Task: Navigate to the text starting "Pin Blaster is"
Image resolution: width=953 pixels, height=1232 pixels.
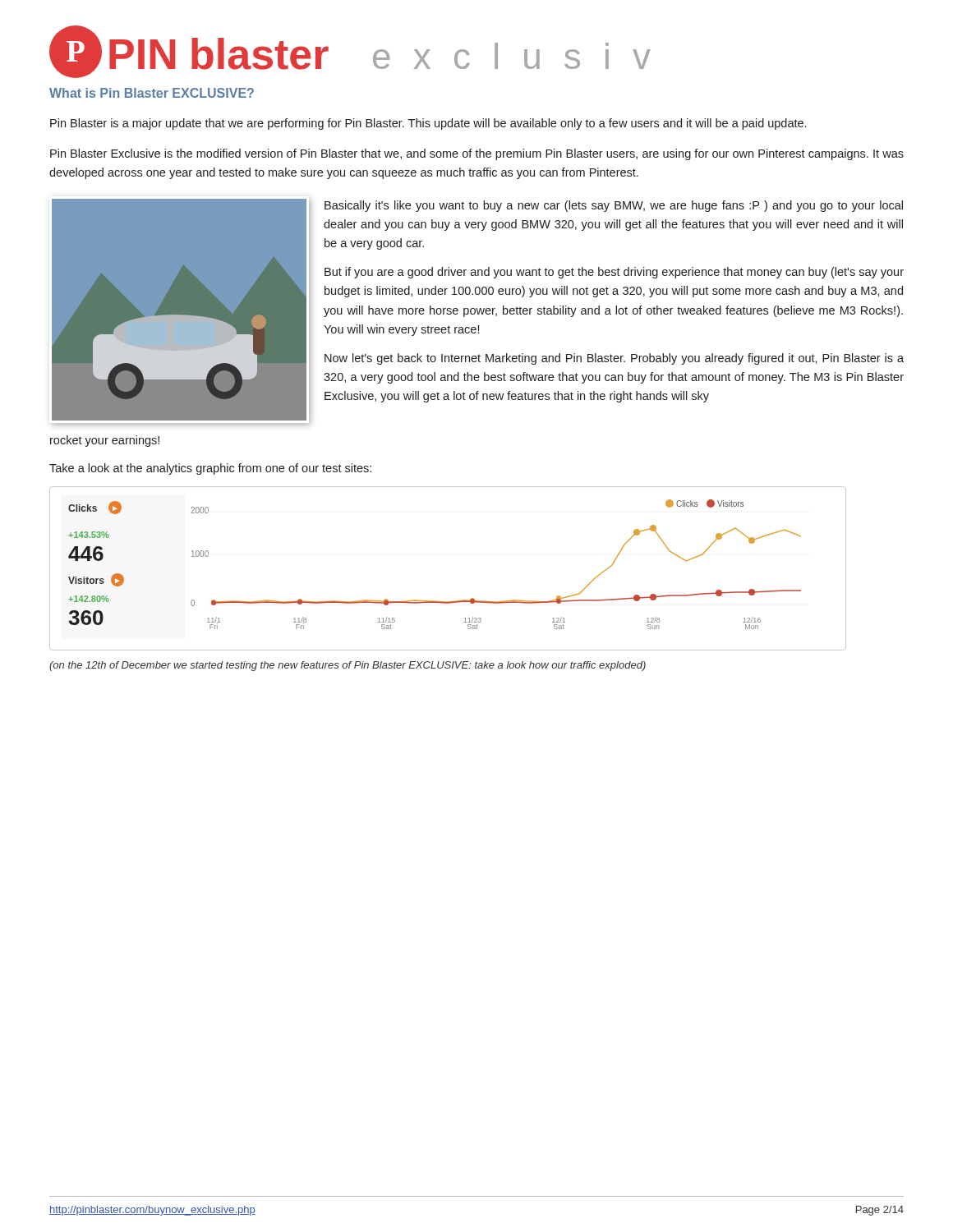Action: (428, 123)
